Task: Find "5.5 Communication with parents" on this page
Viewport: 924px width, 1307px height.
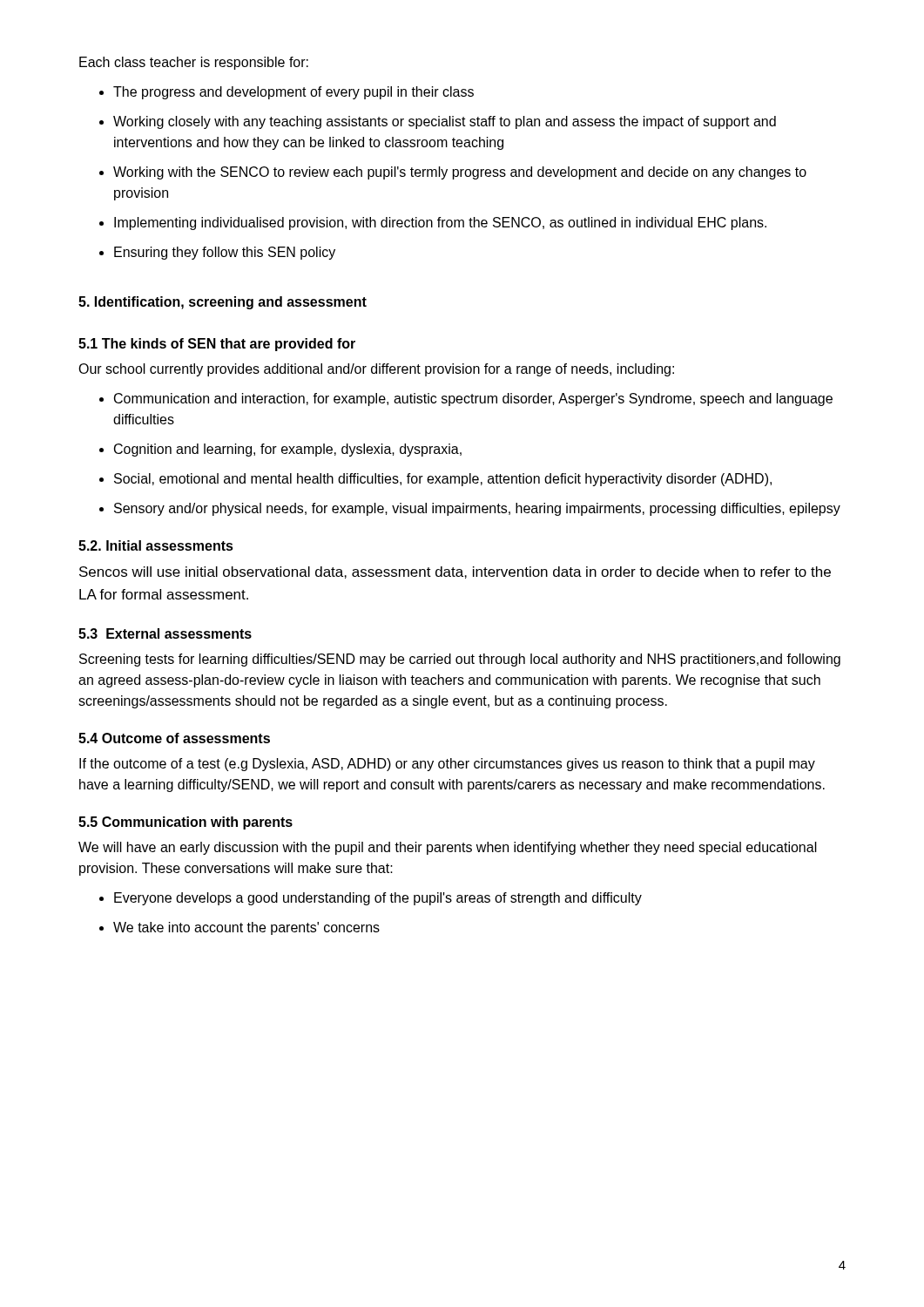Action: [x=186, y=822]
